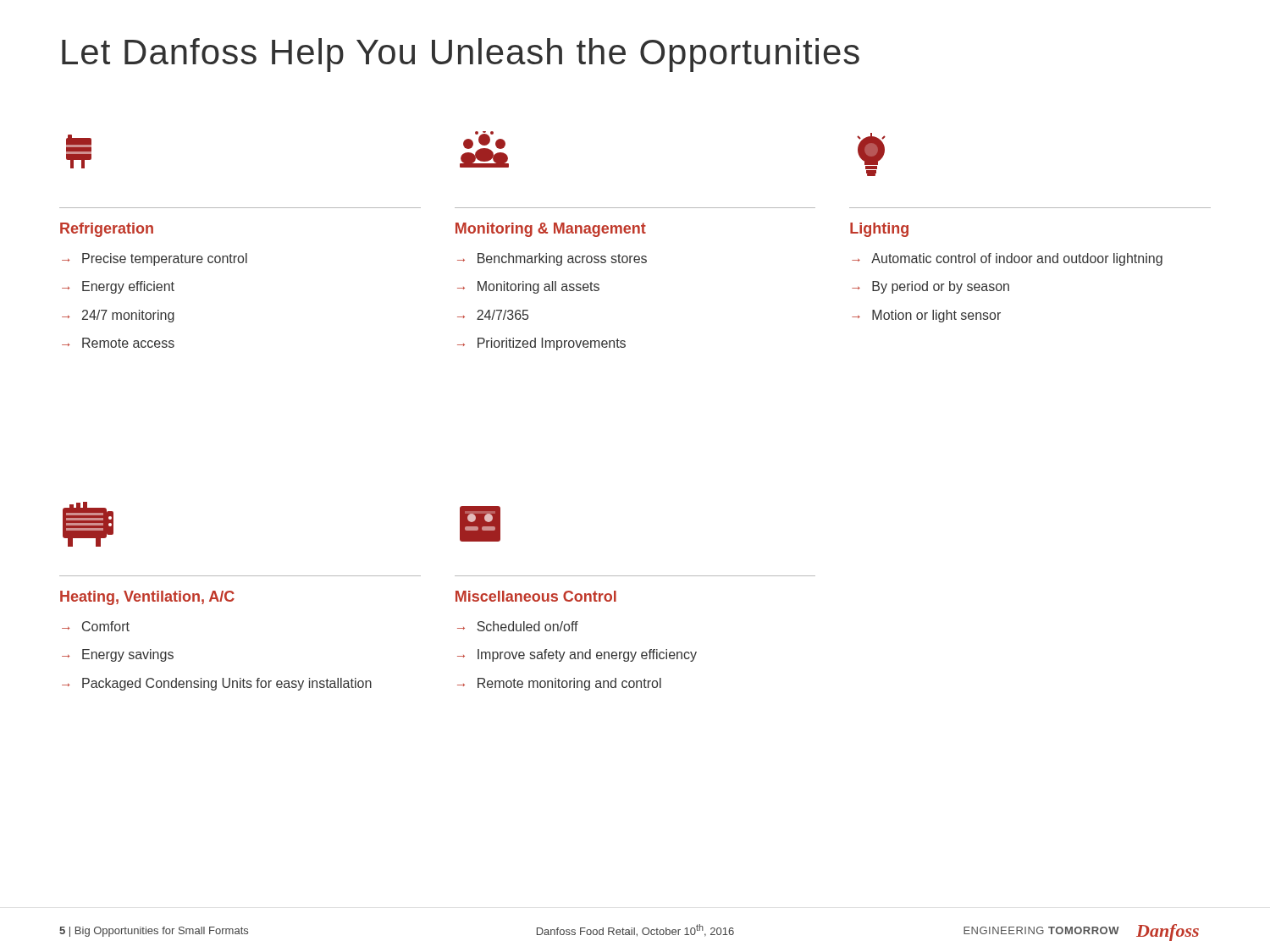Select the text starting "→By period or"
Image resolution: width=1270 pixels, height=952 pixels.
tap(930, 288)
